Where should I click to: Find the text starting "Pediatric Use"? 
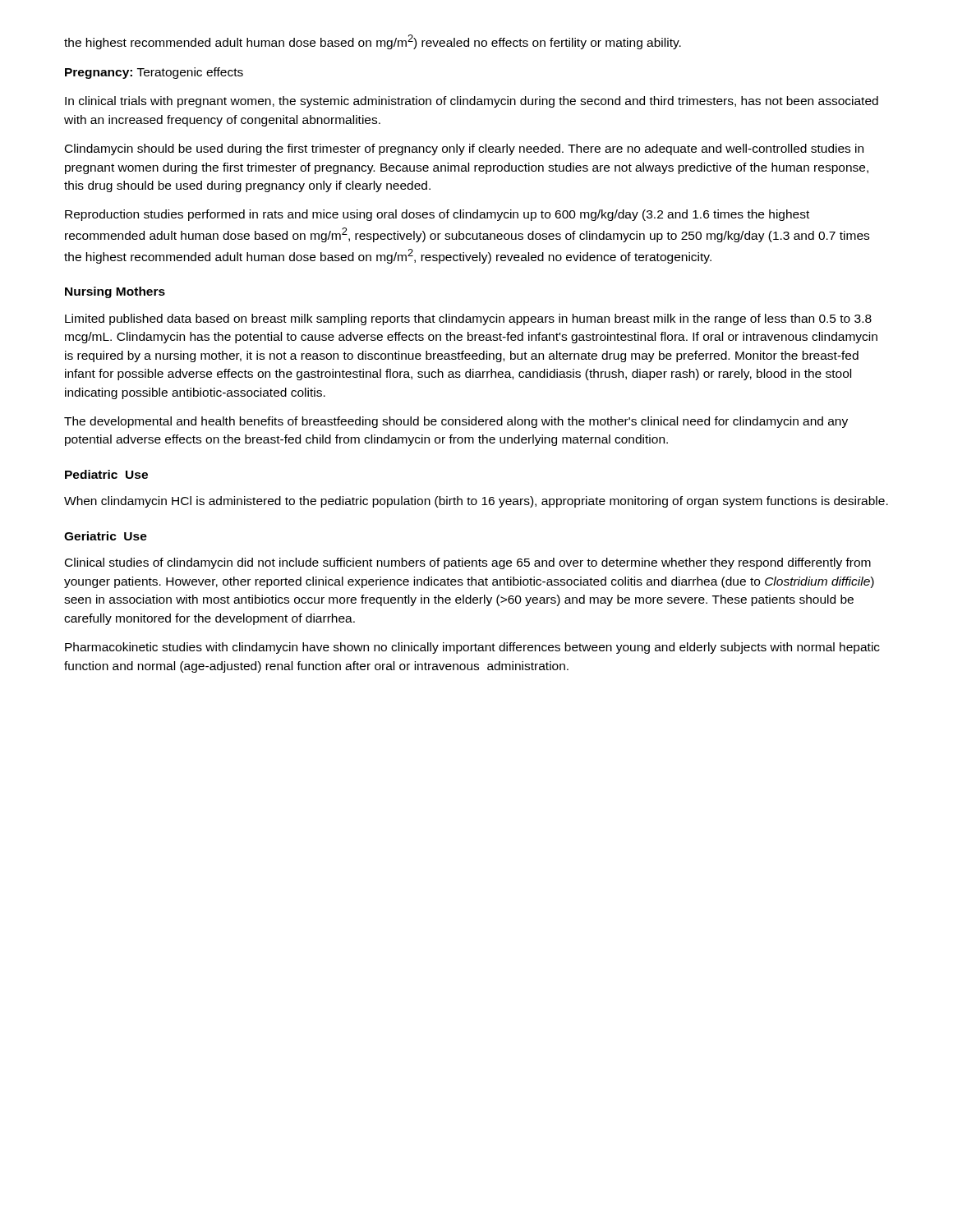point(106,474)
